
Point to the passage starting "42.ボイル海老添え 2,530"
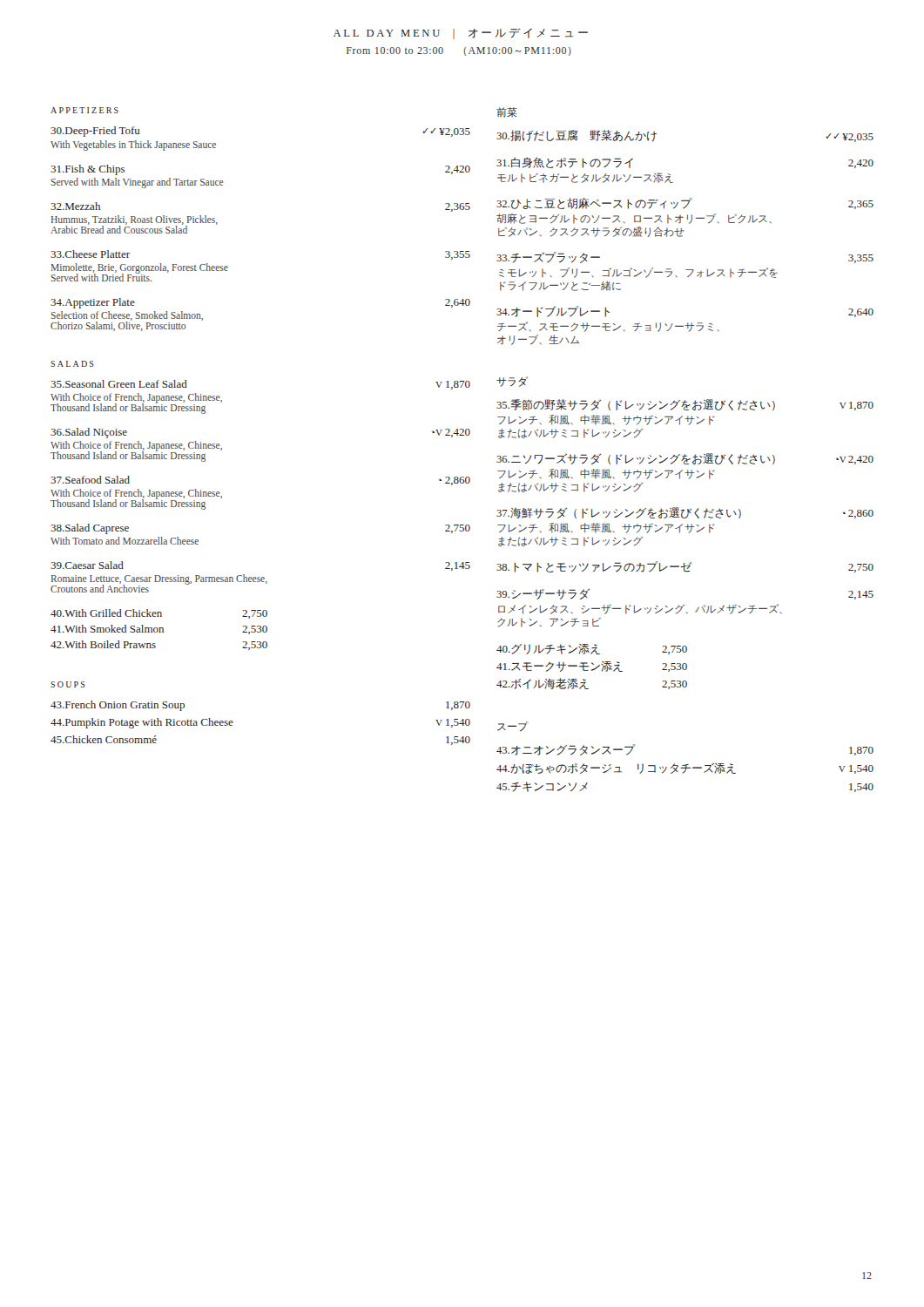[685, 684]
